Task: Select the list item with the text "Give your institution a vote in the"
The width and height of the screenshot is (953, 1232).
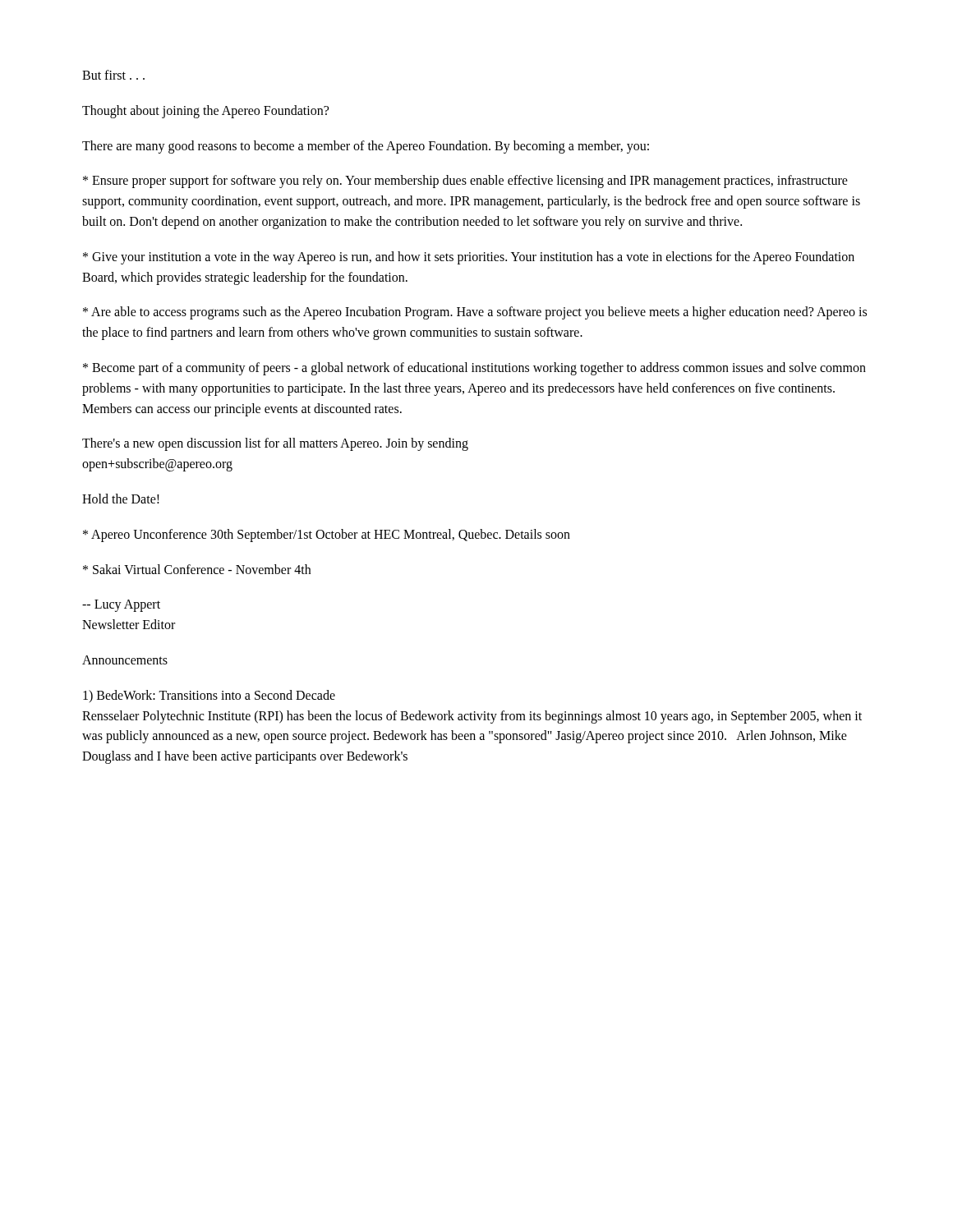Action: (476, 267)
